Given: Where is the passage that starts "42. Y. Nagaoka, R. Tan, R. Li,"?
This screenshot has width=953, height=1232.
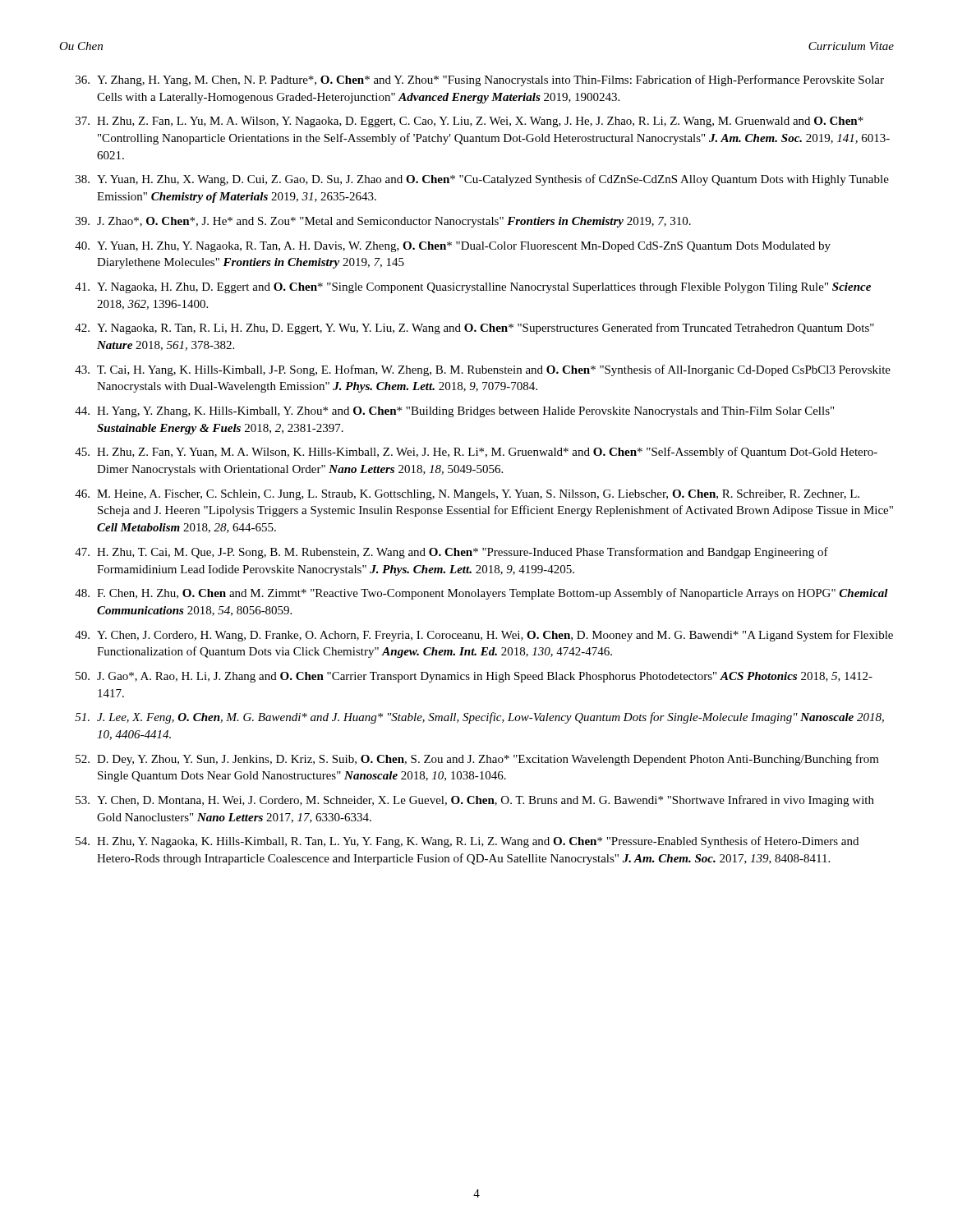Looking at the screenshot, I should [476, 337].
